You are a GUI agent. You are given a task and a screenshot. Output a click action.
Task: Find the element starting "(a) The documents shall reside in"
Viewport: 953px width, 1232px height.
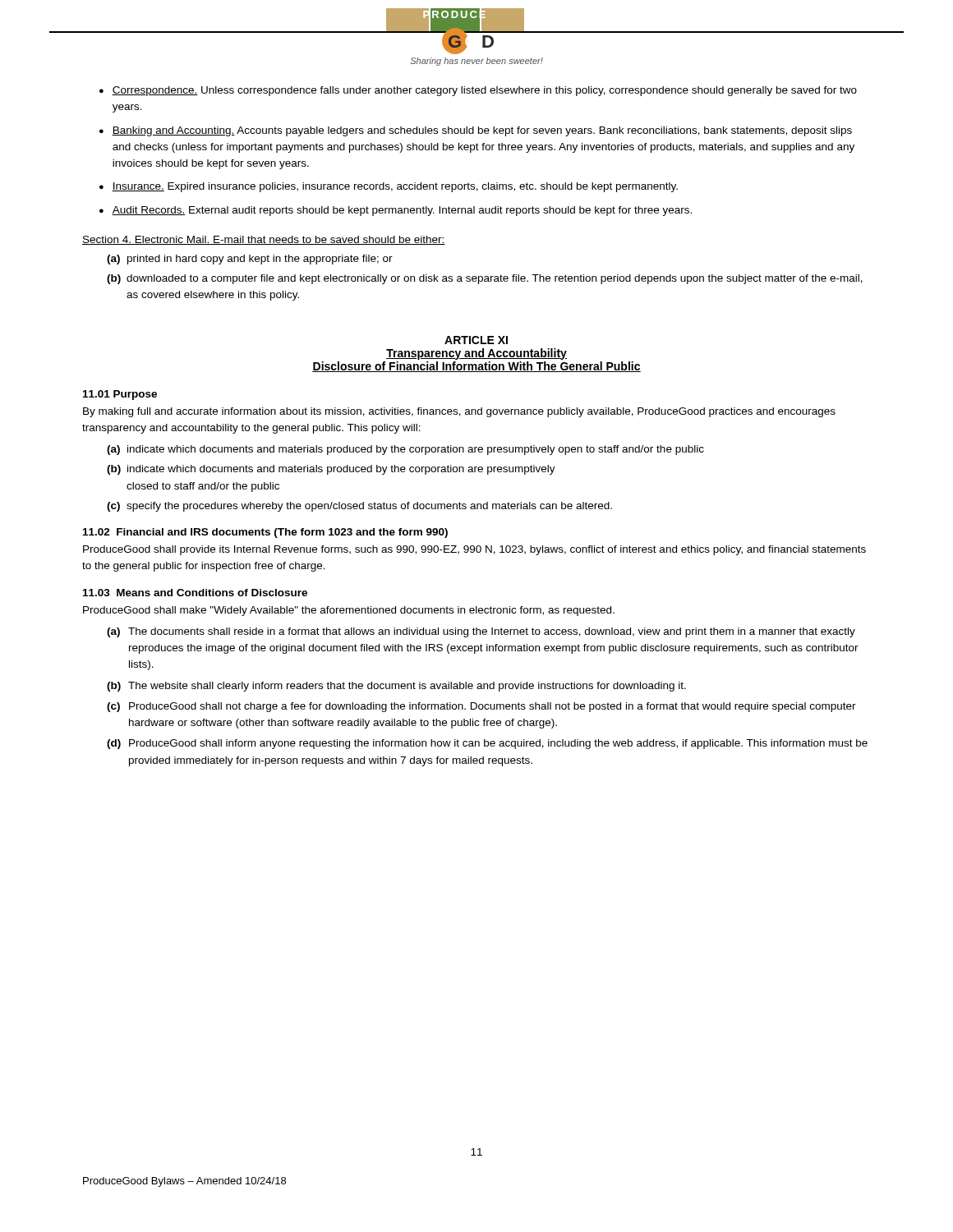point(489,648)
